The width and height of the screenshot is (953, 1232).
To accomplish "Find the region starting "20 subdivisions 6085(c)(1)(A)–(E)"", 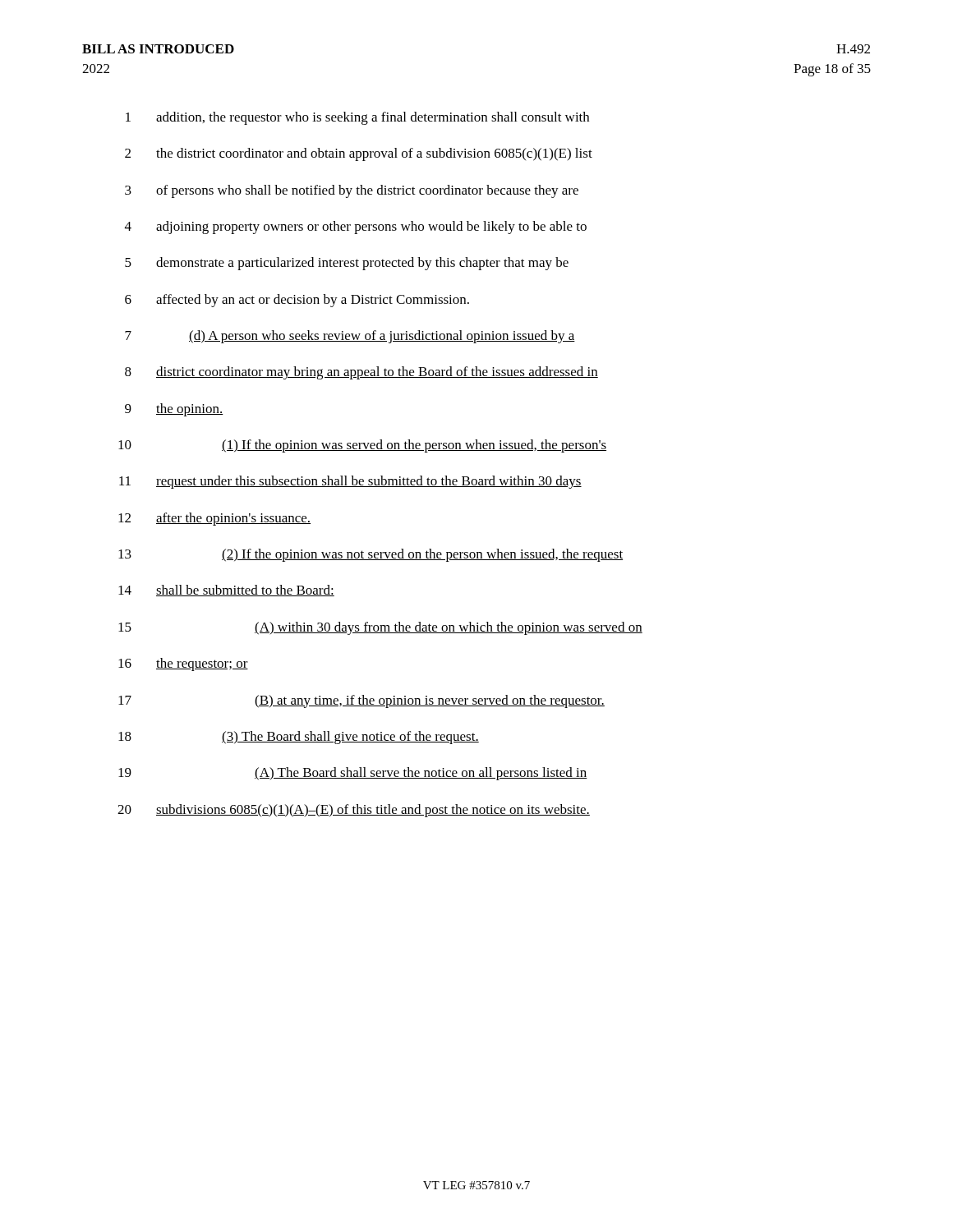I will coord(336,810).
